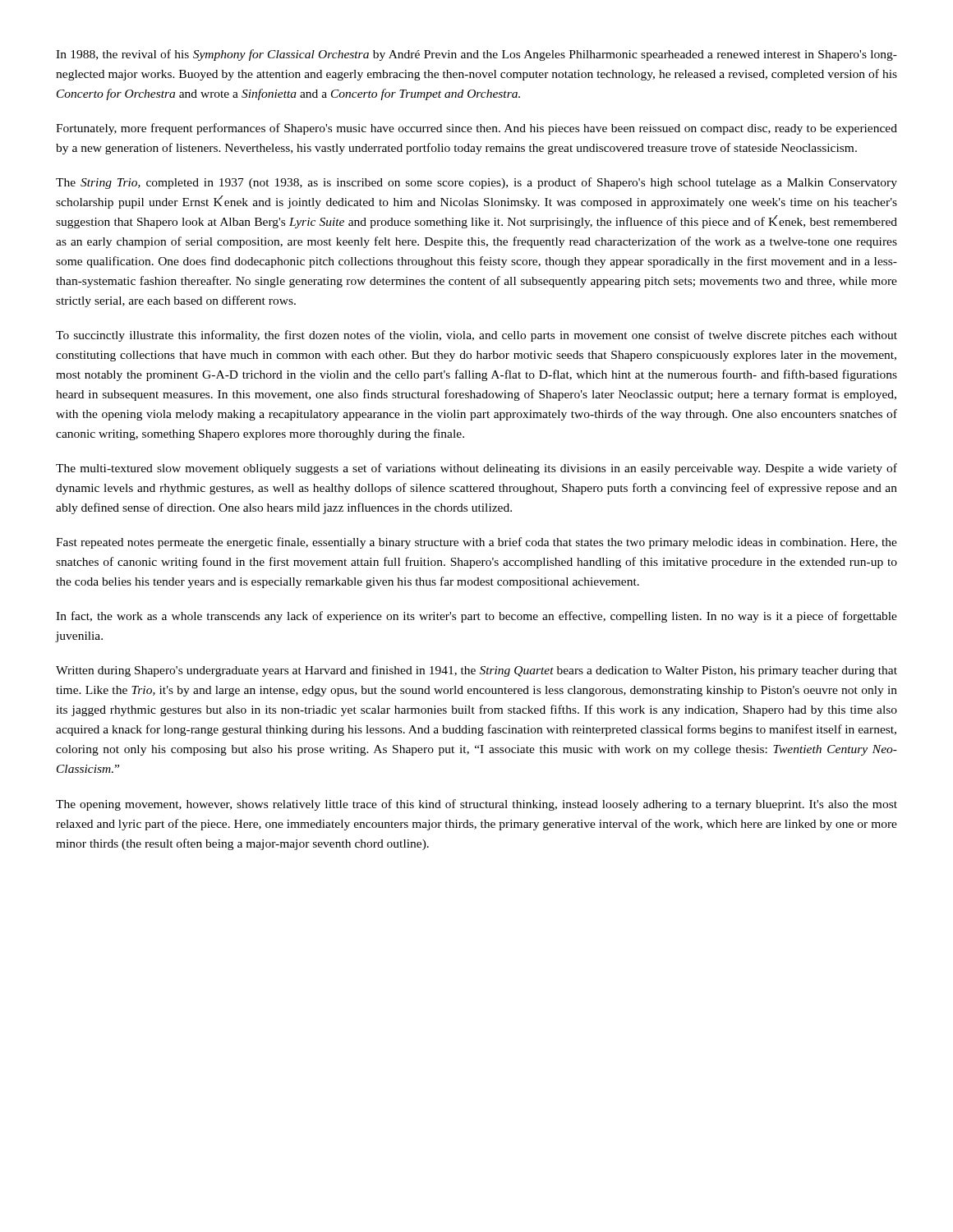953x1232 pixels.
Task: Click on the block starting "To succinctly illustrate this"
Action: 476,384
